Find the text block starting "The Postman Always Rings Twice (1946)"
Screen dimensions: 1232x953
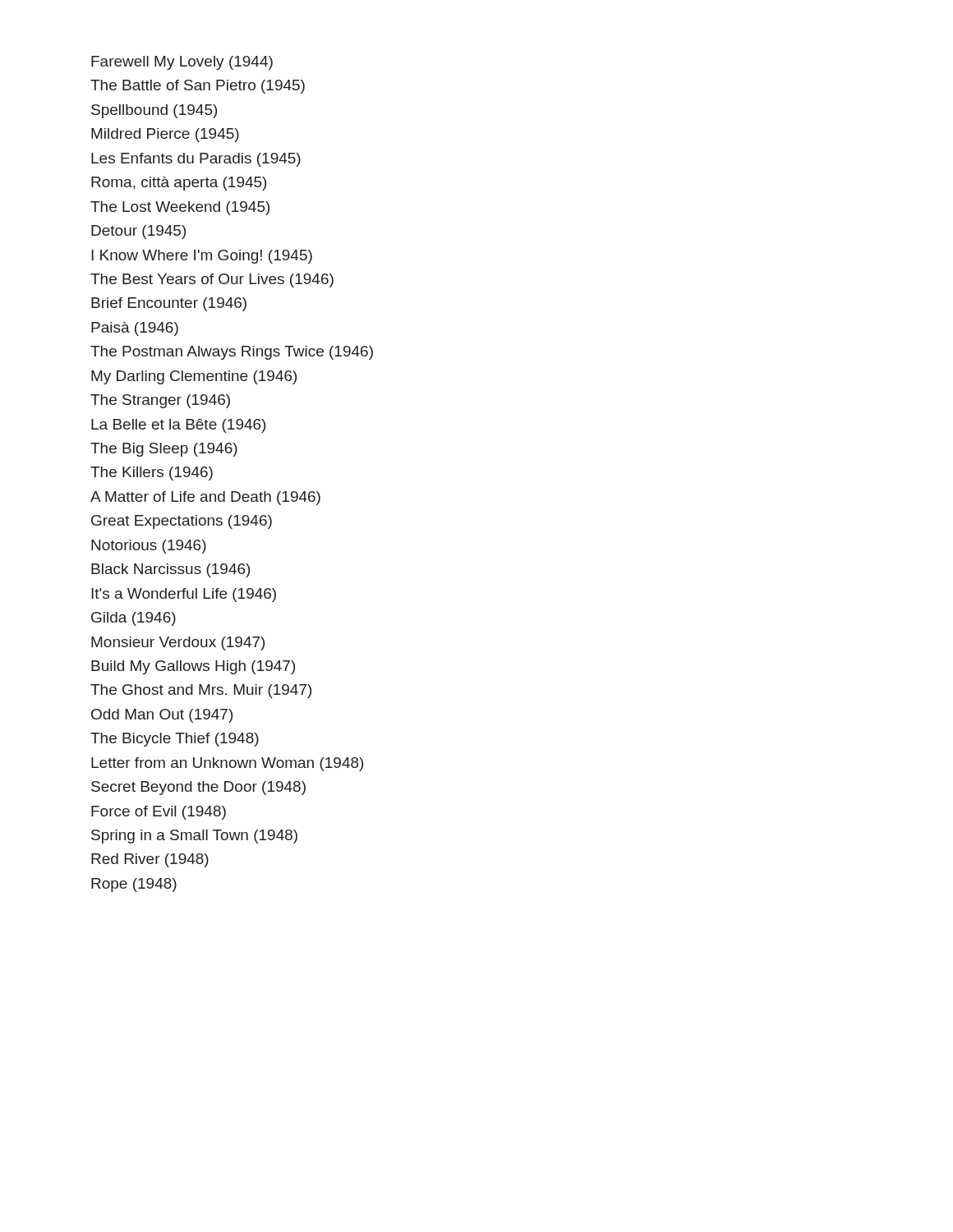[232, 353]
